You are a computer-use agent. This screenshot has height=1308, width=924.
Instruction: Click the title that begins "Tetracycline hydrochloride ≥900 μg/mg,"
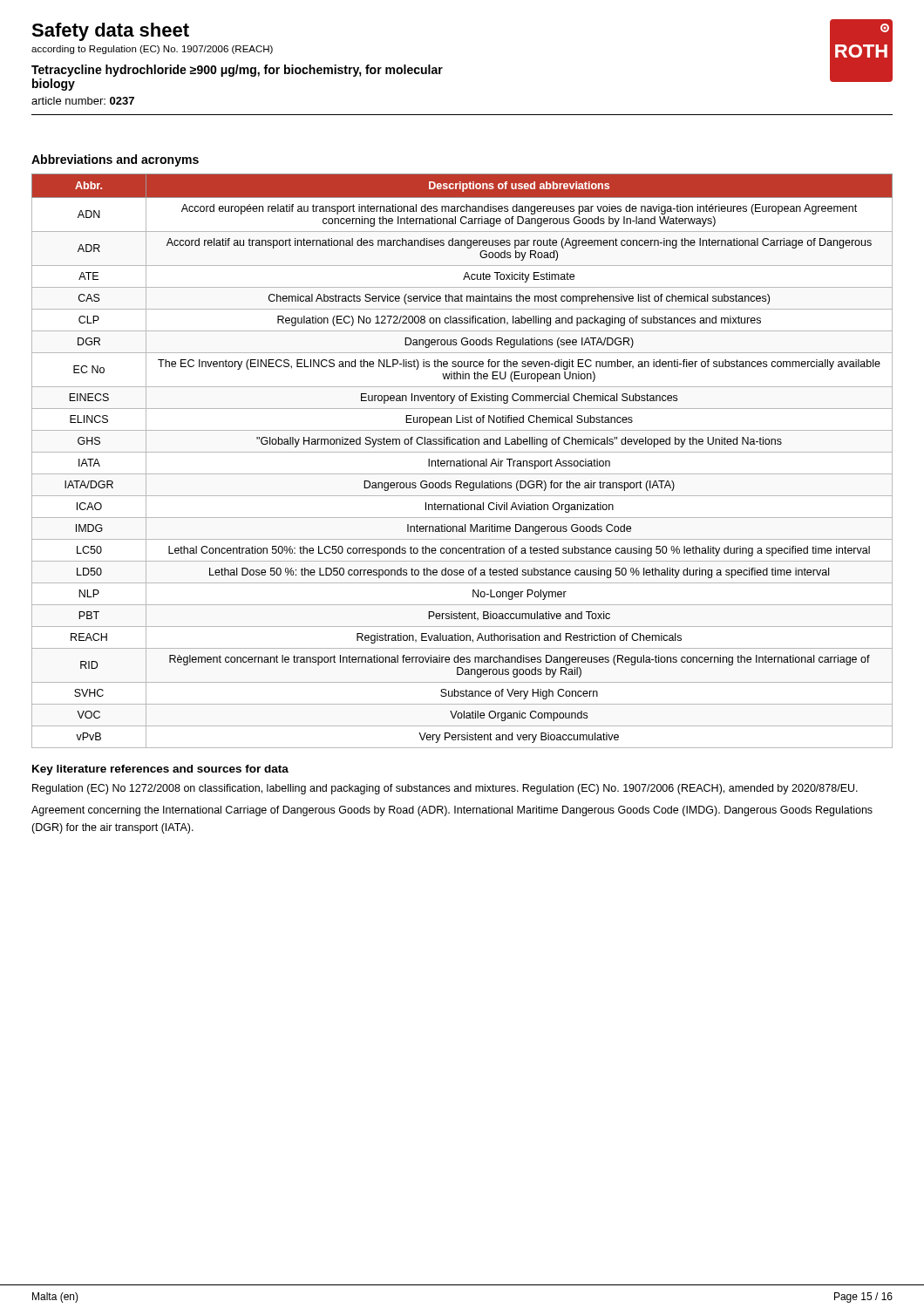click(237, 77)
